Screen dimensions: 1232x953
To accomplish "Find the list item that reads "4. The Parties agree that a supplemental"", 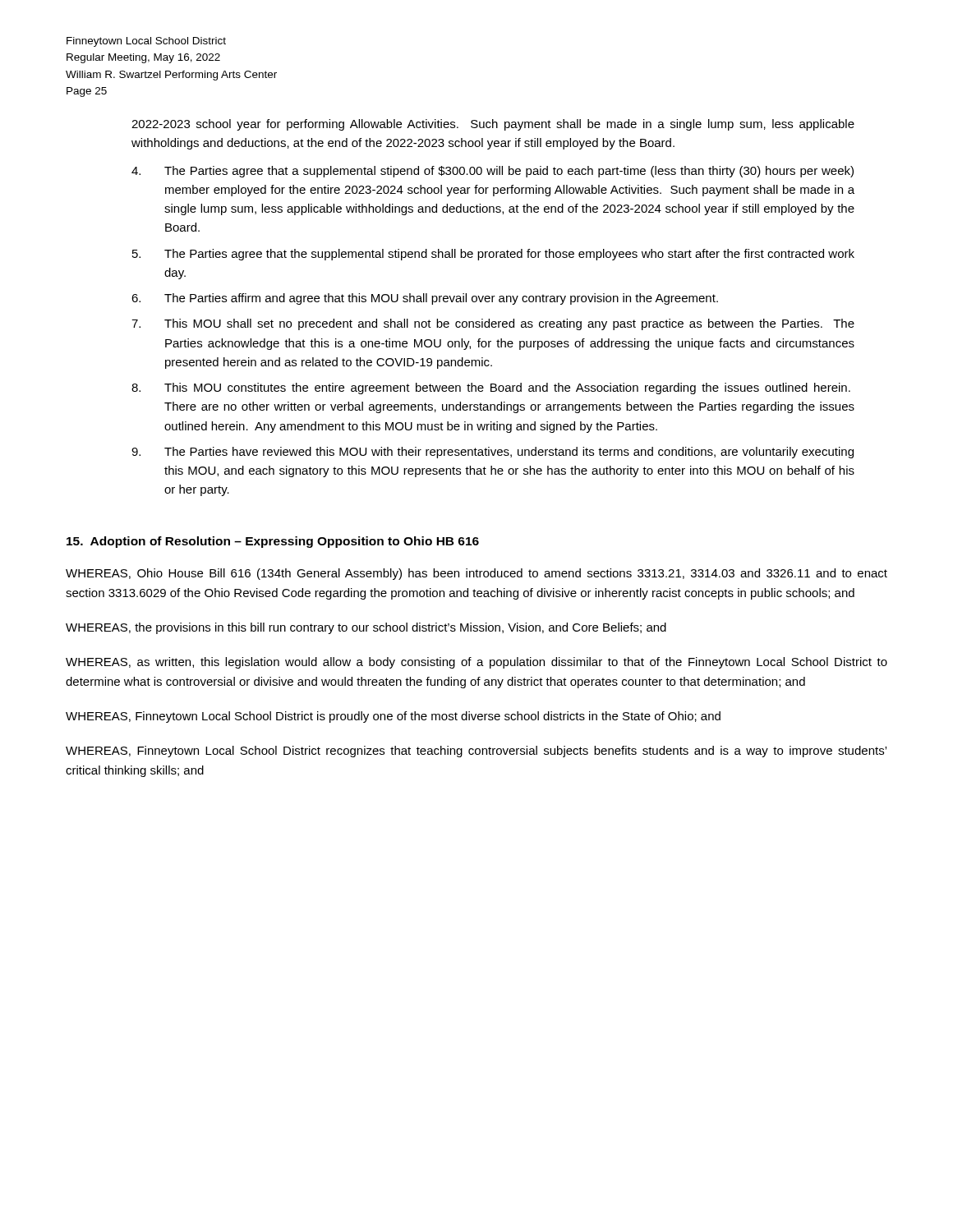I will coord(509,197).
